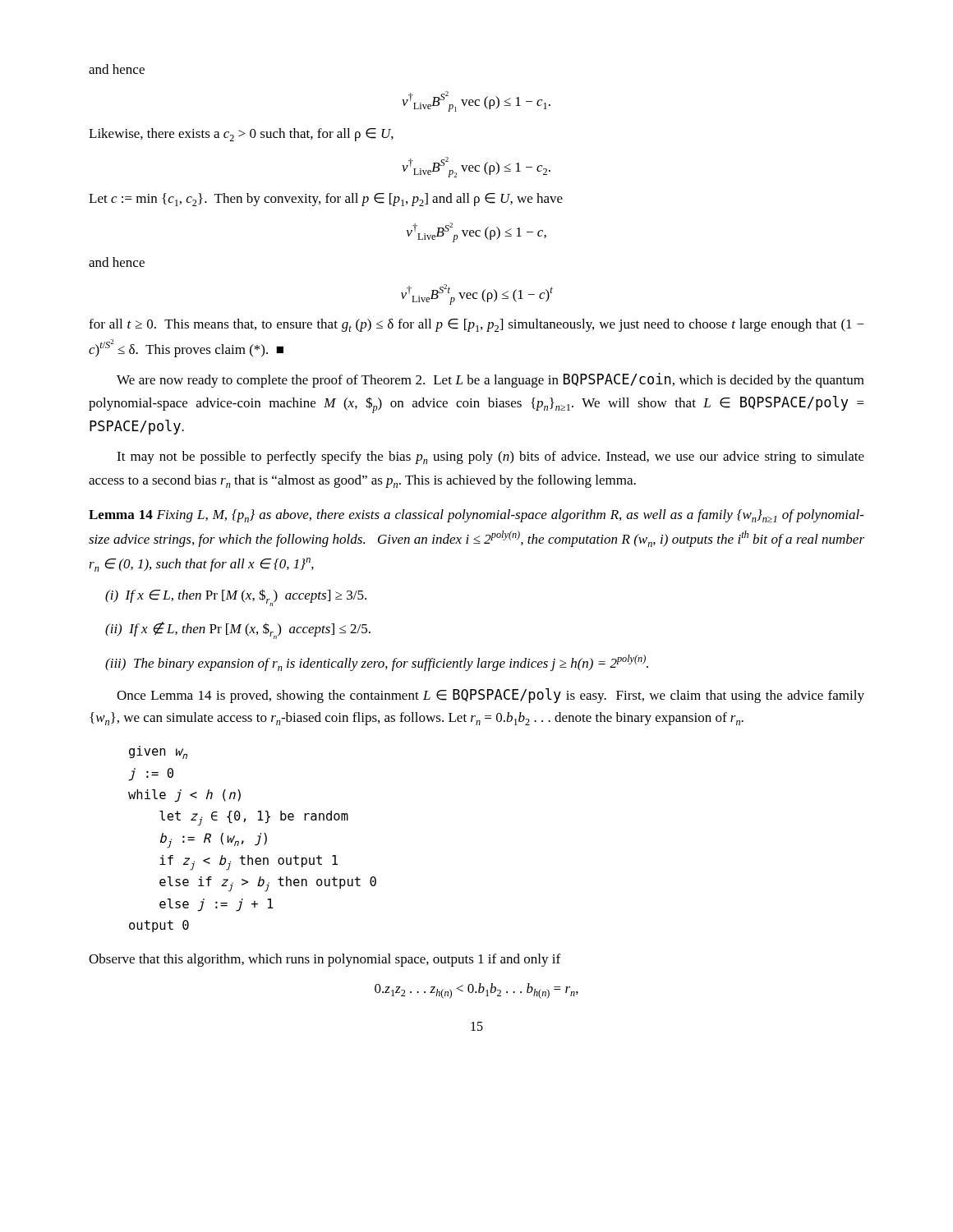Where is the passage that starts "(iii) The binary expansion of"?

485,664
